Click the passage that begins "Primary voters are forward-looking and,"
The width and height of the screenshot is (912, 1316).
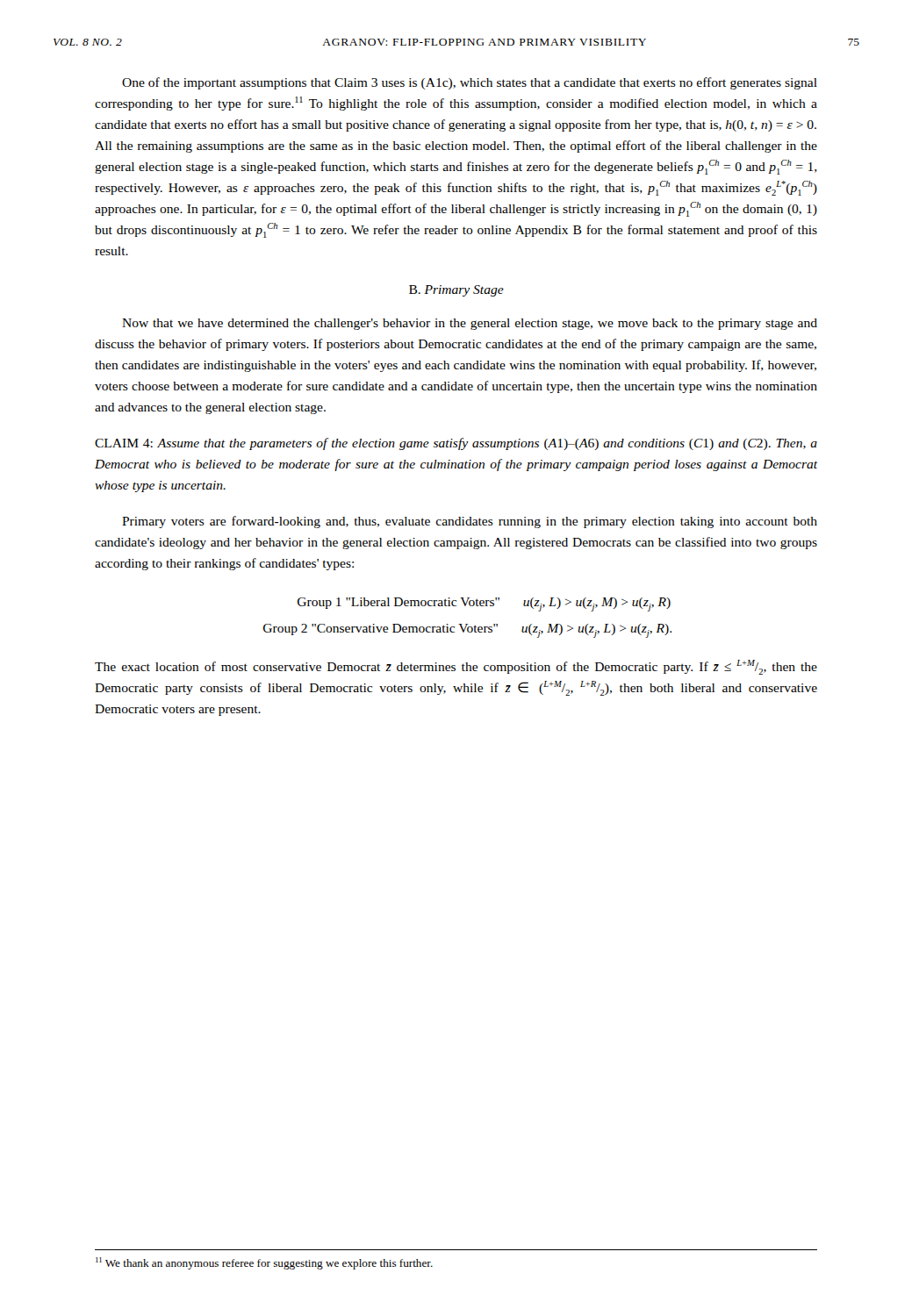456,543
